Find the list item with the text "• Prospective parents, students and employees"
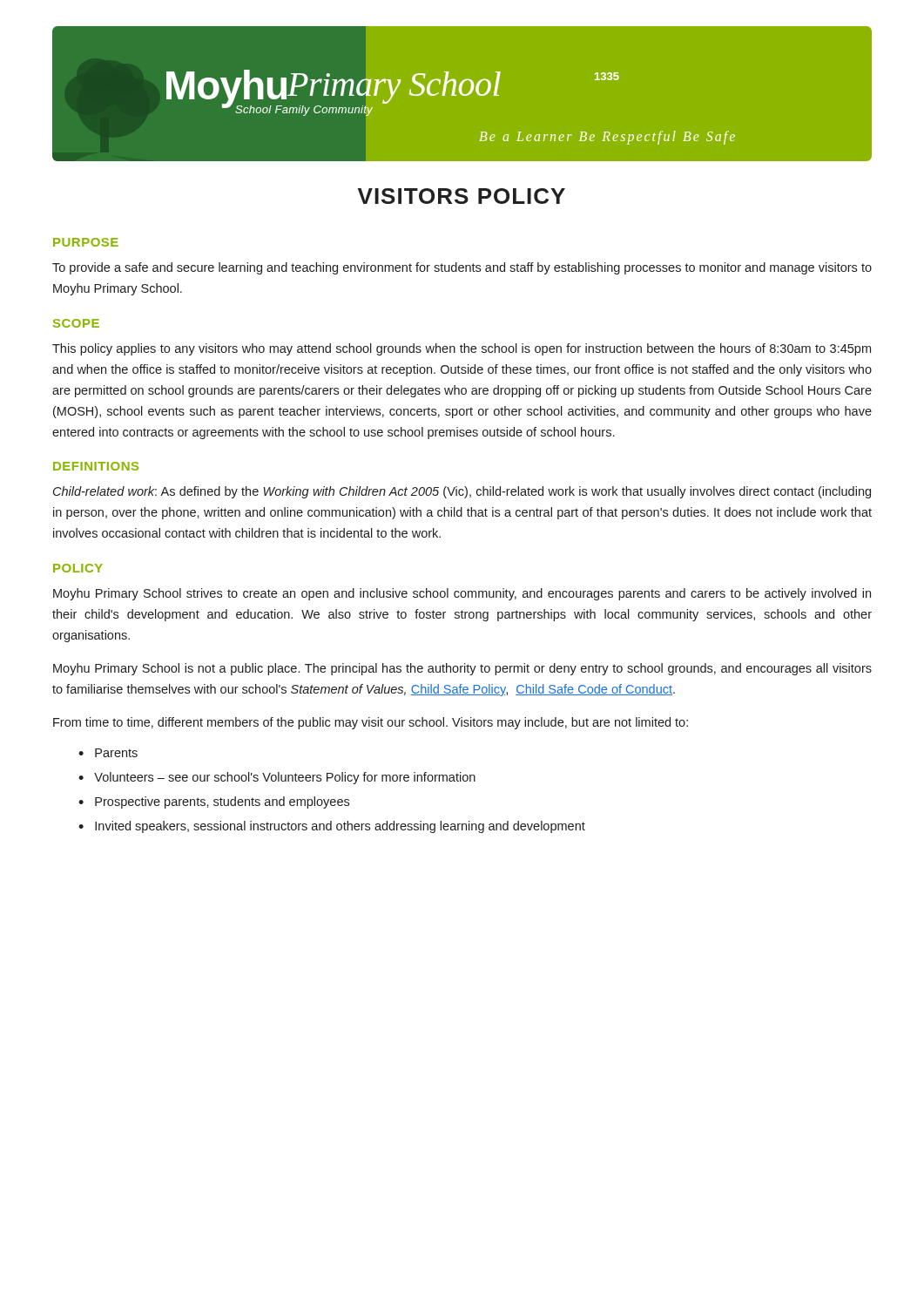Viewport: 924px width, 1307px height. pyautogui.click(x=214, y=802)
